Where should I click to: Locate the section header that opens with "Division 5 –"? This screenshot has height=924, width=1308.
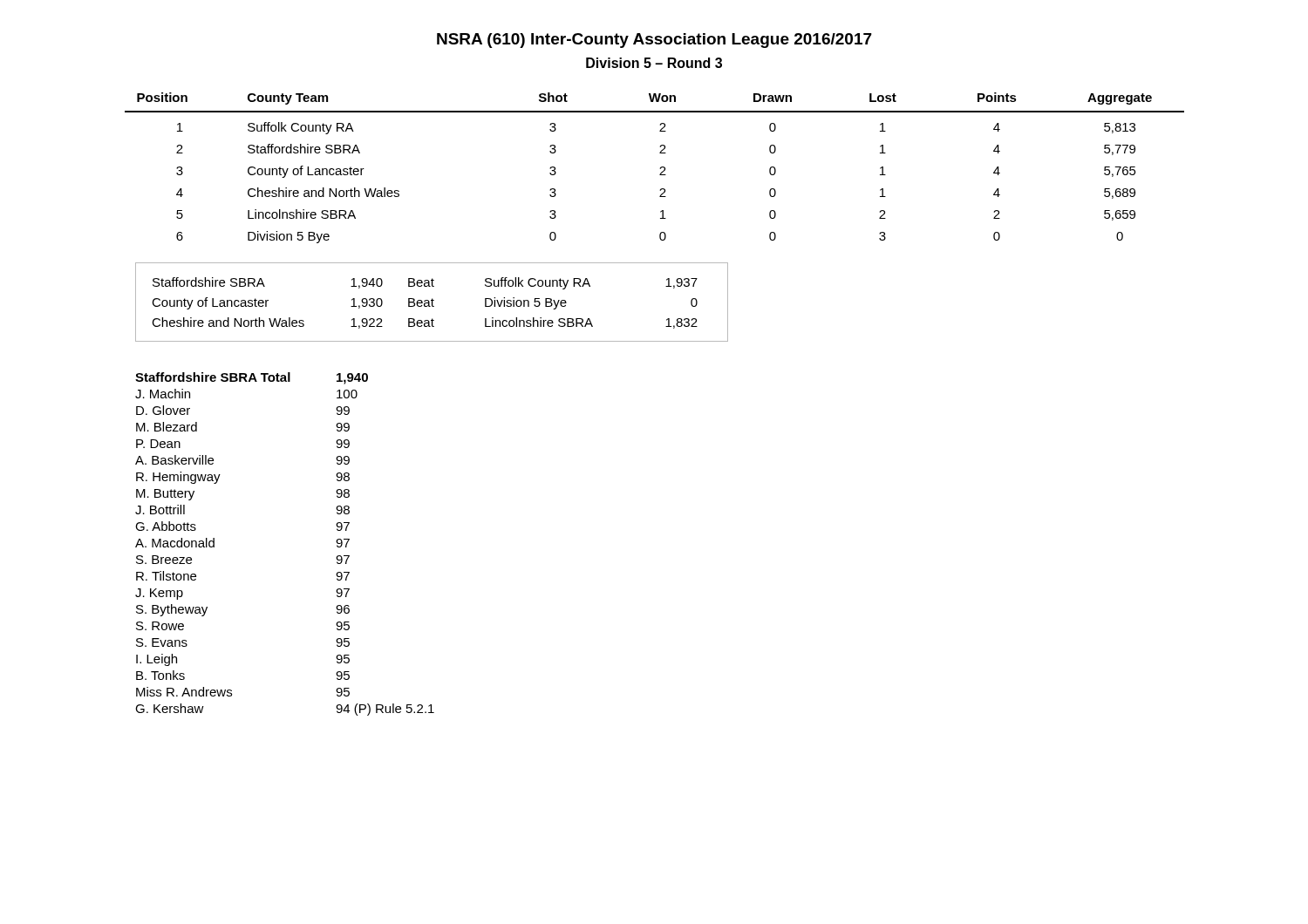coord(654,63)
